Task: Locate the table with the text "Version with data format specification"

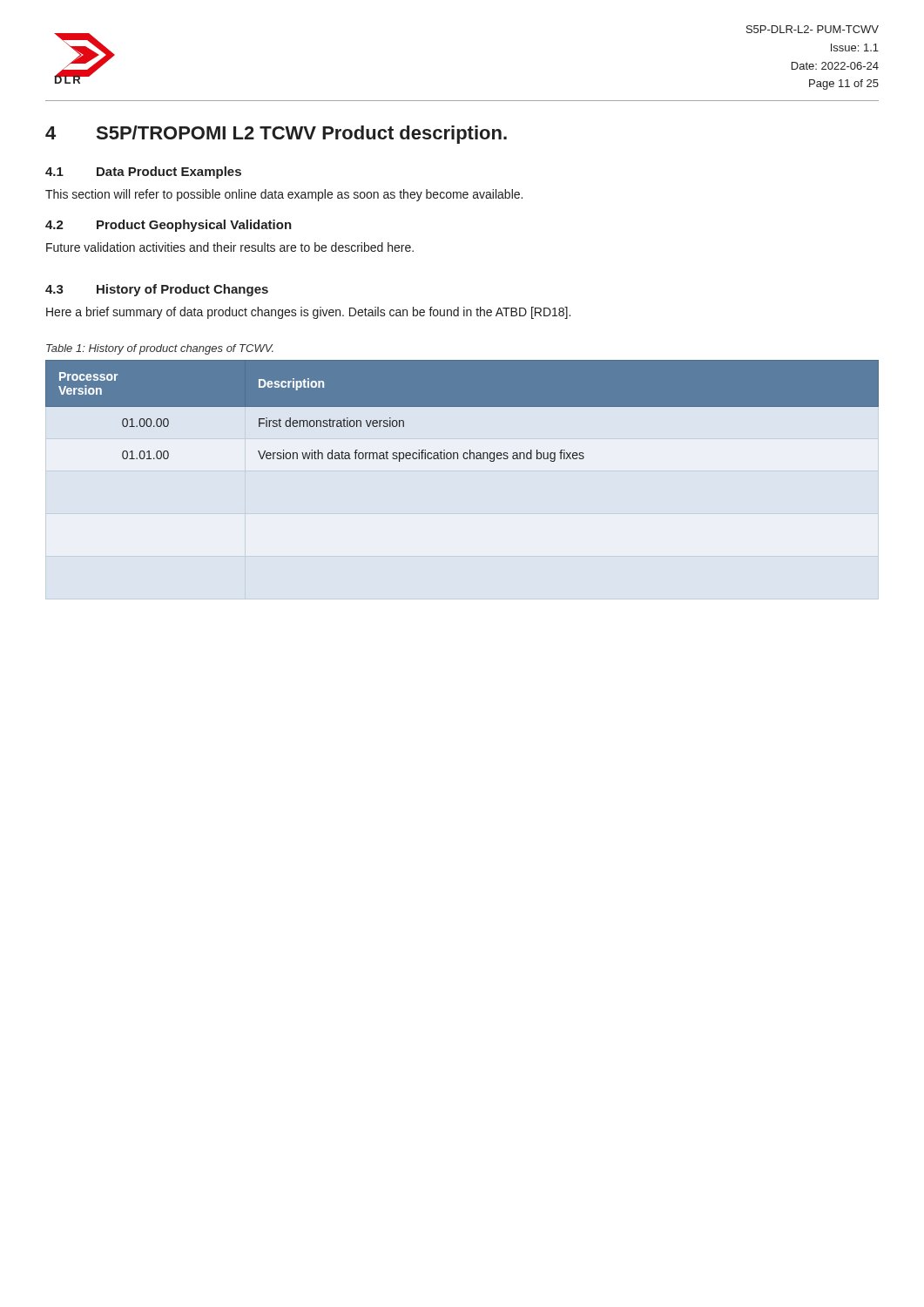Action: 462,480
